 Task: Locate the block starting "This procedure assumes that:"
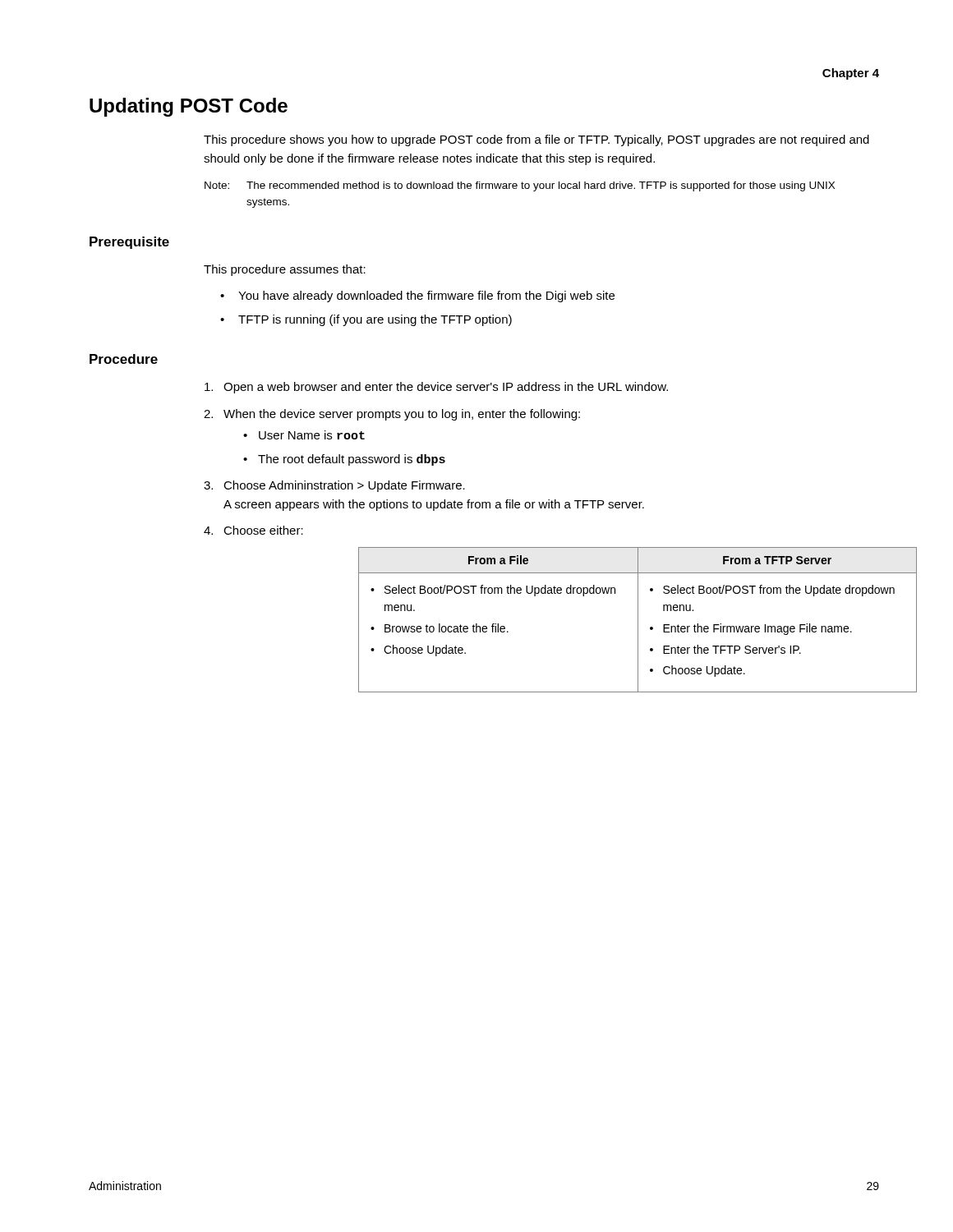coord(285,269)
